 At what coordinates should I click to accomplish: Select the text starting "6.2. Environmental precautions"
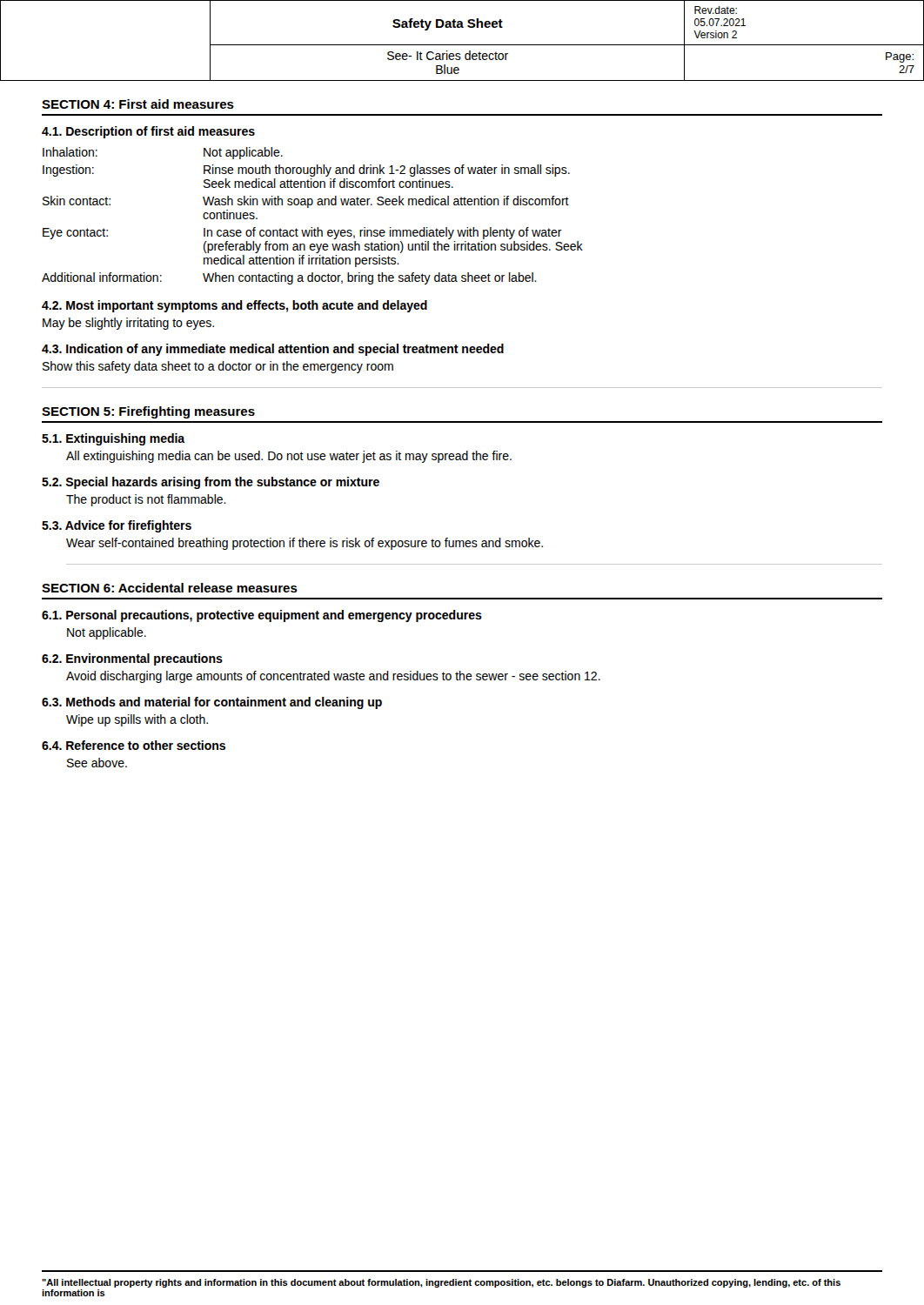click(132, 659)
